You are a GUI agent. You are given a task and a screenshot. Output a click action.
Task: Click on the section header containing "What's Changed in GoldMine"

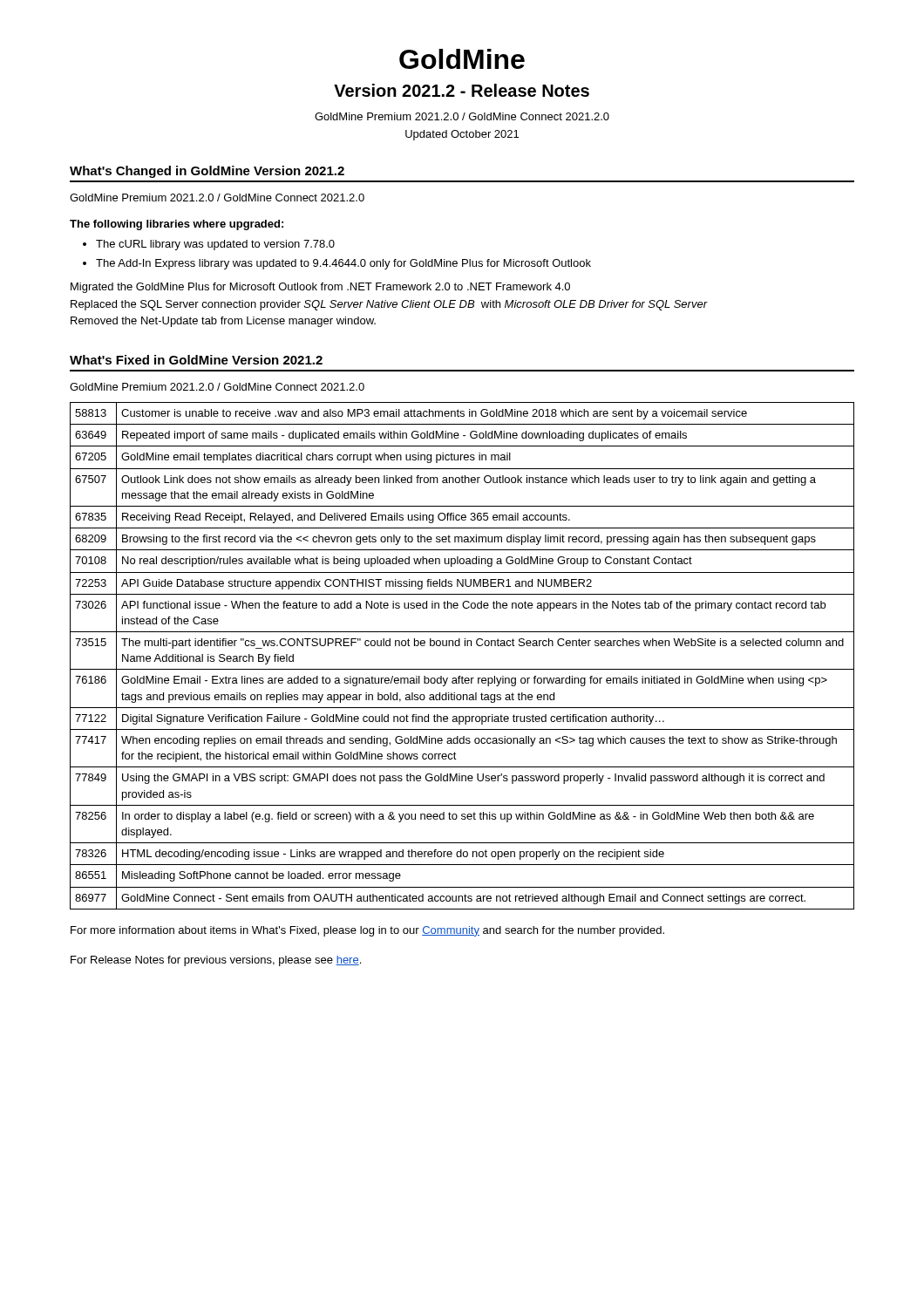click(207, 170)
